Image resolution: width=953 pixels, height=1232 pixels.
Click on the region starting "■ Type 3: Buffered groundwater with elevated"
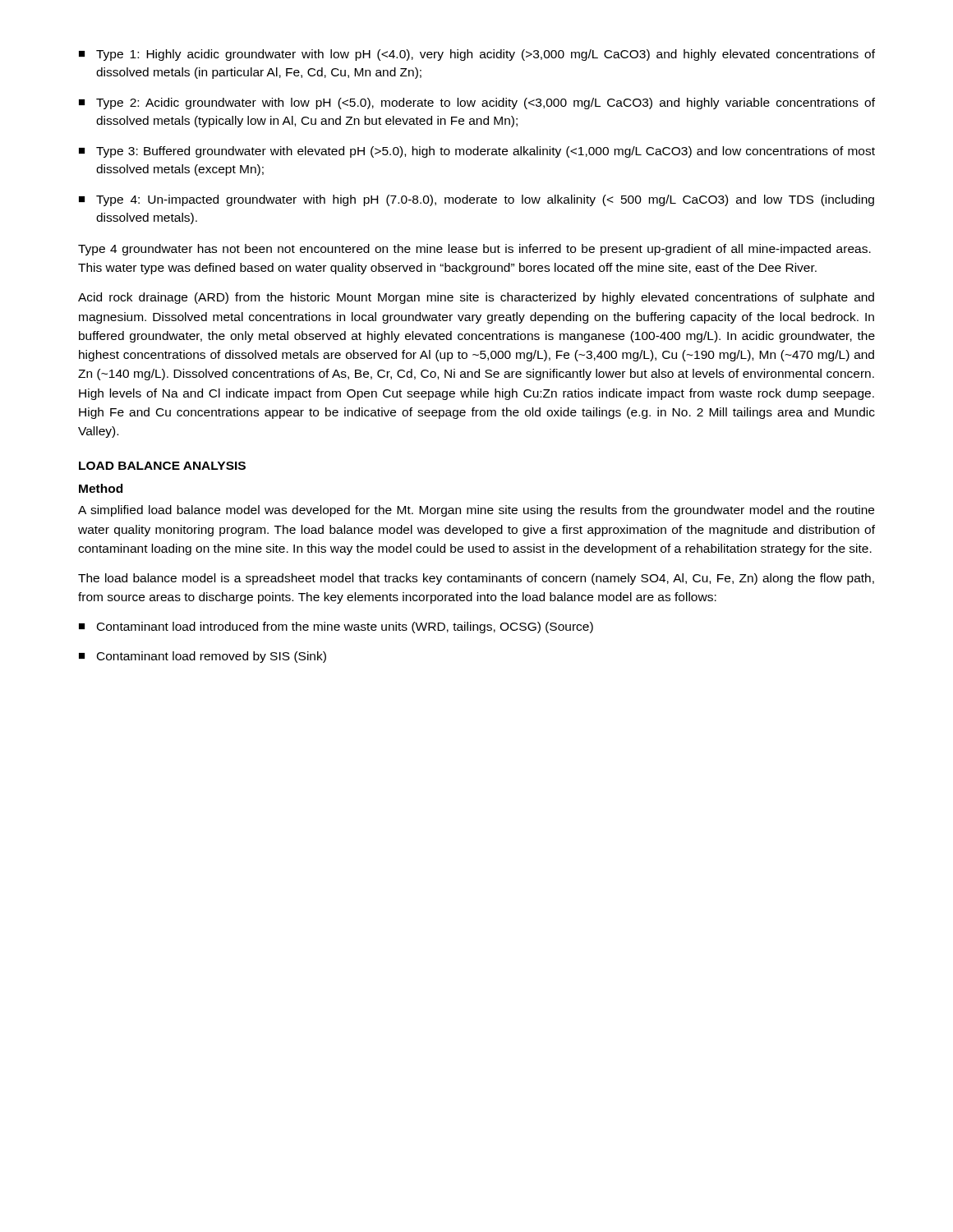(476, 160)
